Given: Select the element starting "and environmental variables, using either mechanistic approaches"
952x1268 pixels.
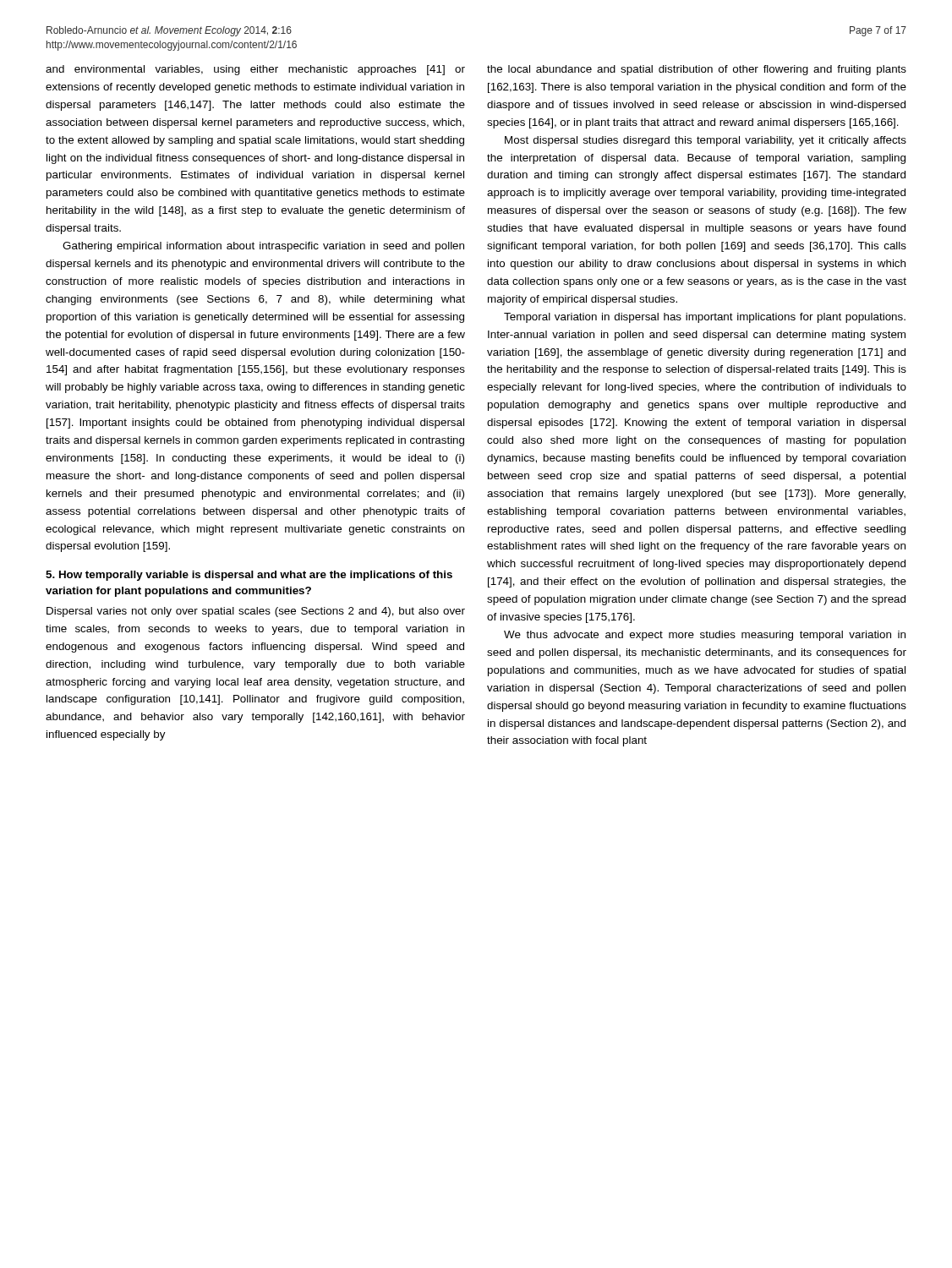Looking at the screenshot, I should 255,149.
